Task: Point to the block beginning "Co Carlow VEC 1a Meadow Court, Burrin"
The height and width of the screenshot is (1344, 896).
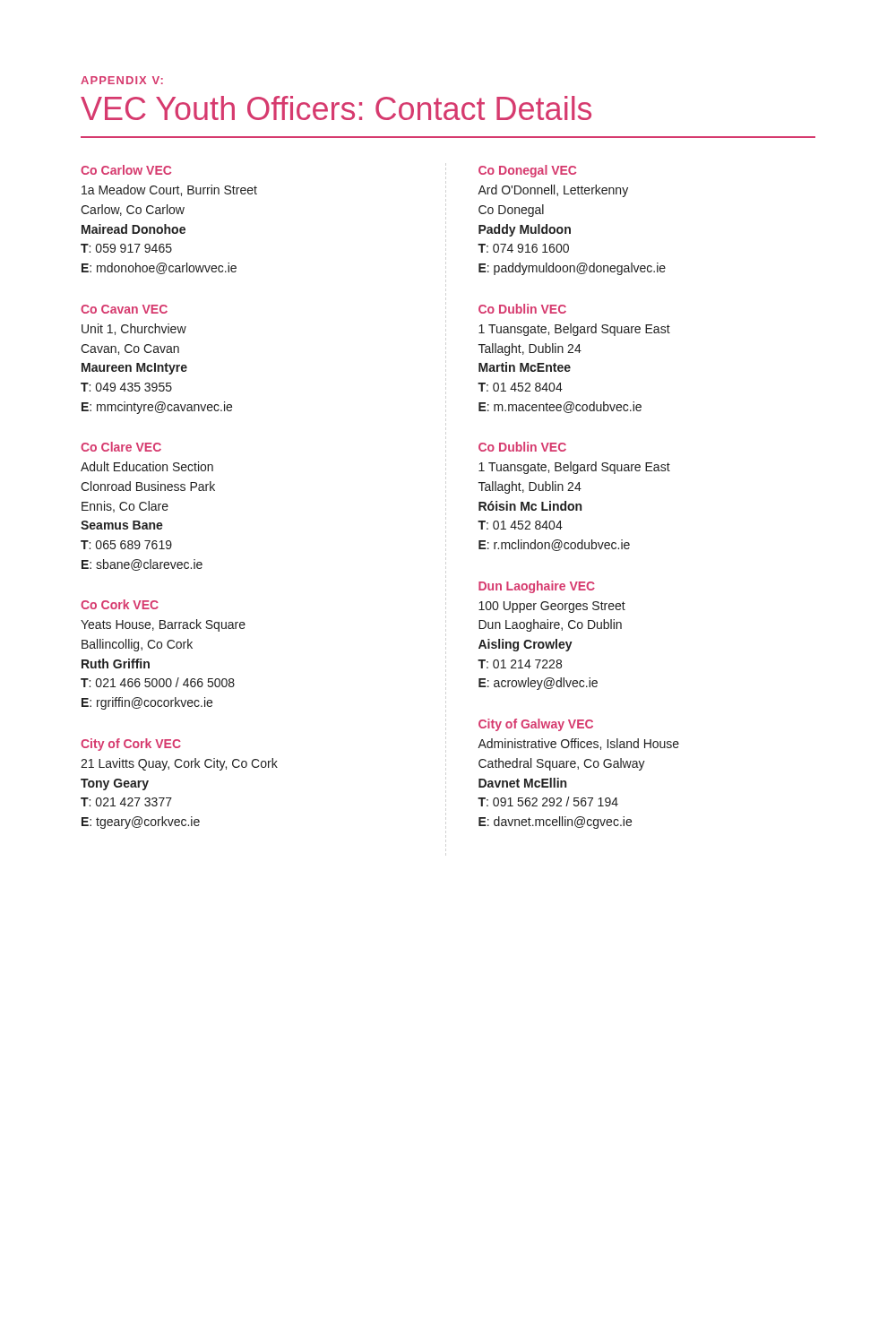Action: coord(126,170)
